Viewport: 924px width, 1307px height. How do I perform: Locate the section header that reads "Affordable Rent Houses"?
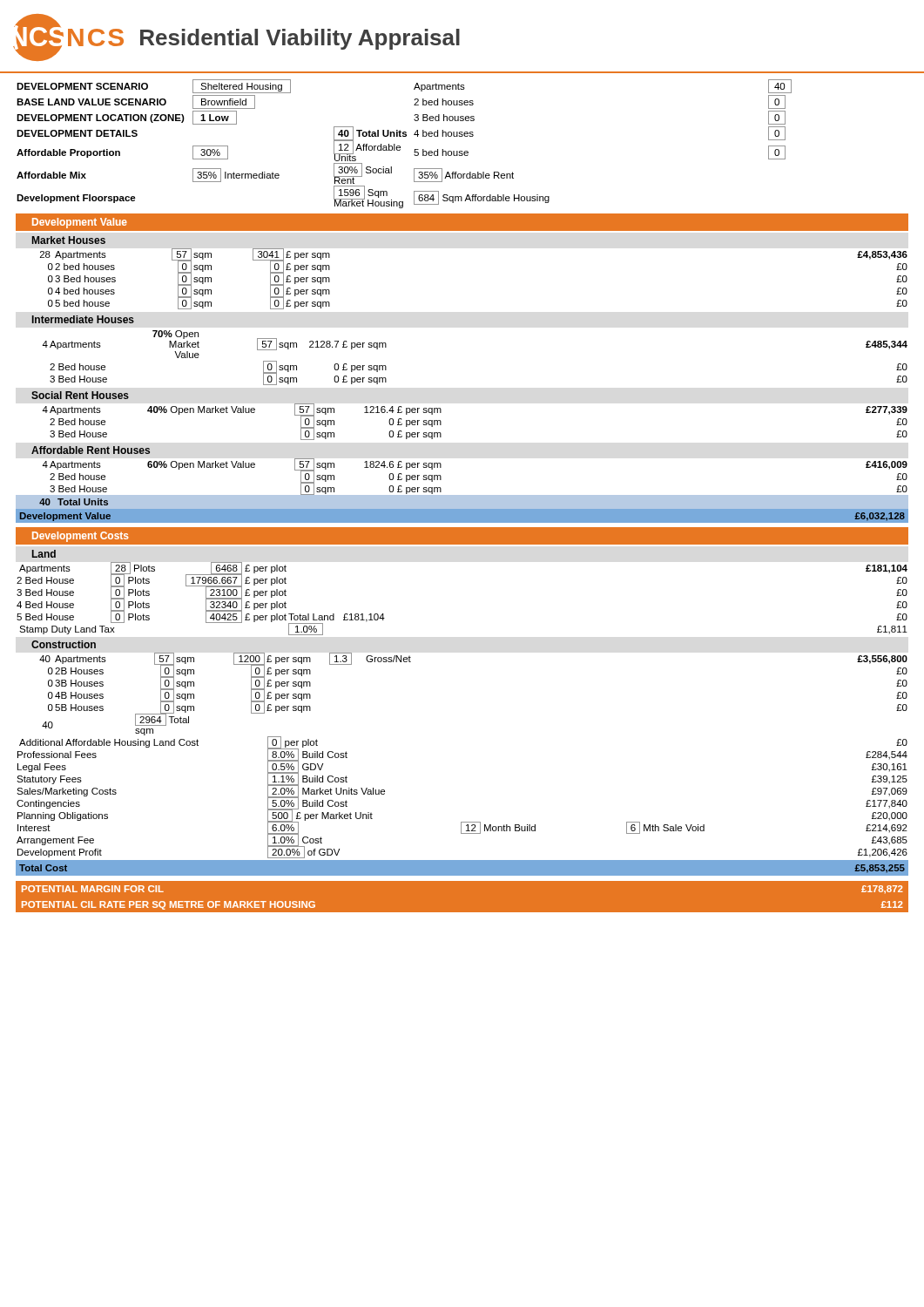click(91, 450)
